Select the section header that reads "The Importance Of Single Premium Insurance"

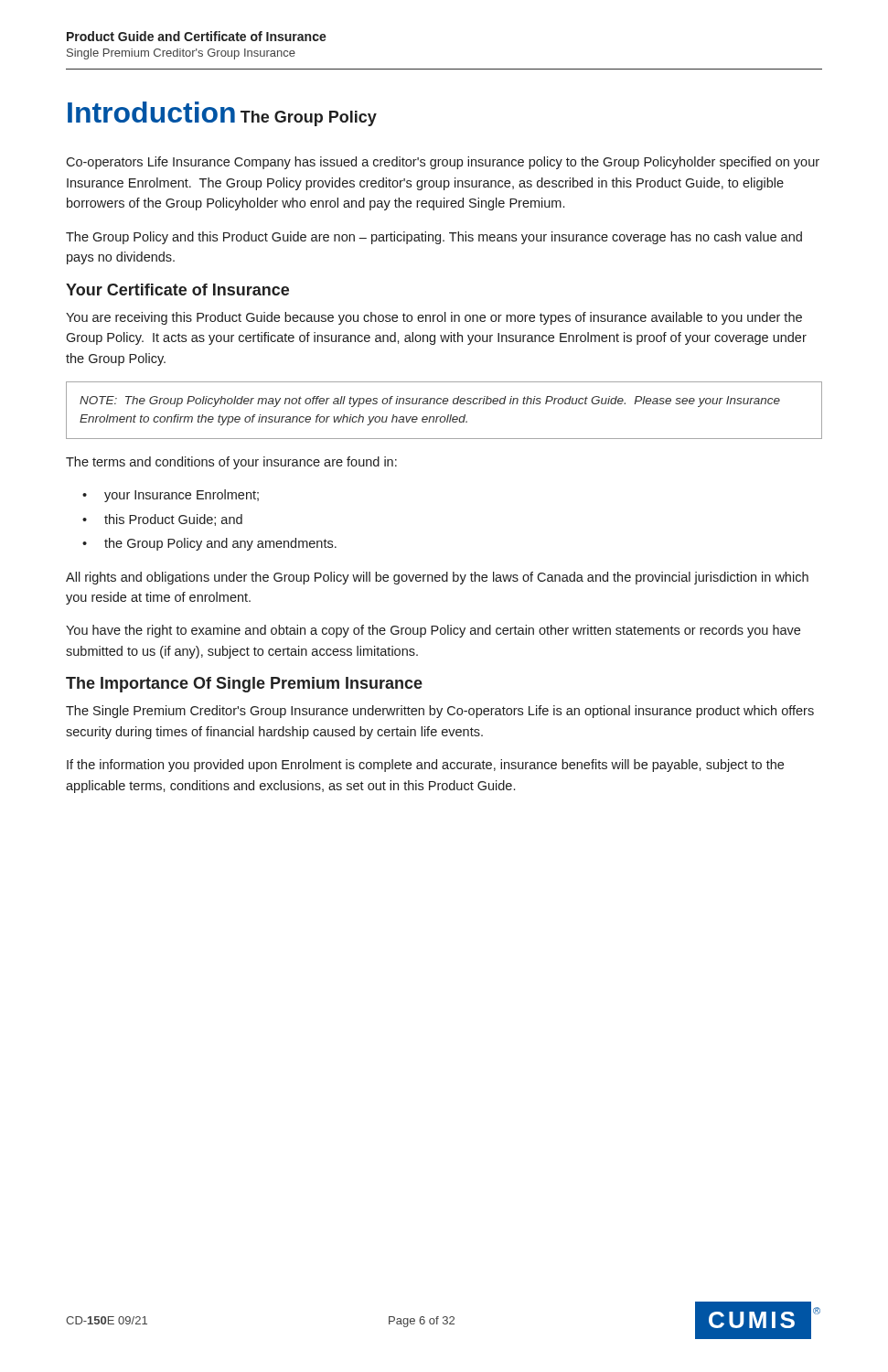tap(244, 684)
